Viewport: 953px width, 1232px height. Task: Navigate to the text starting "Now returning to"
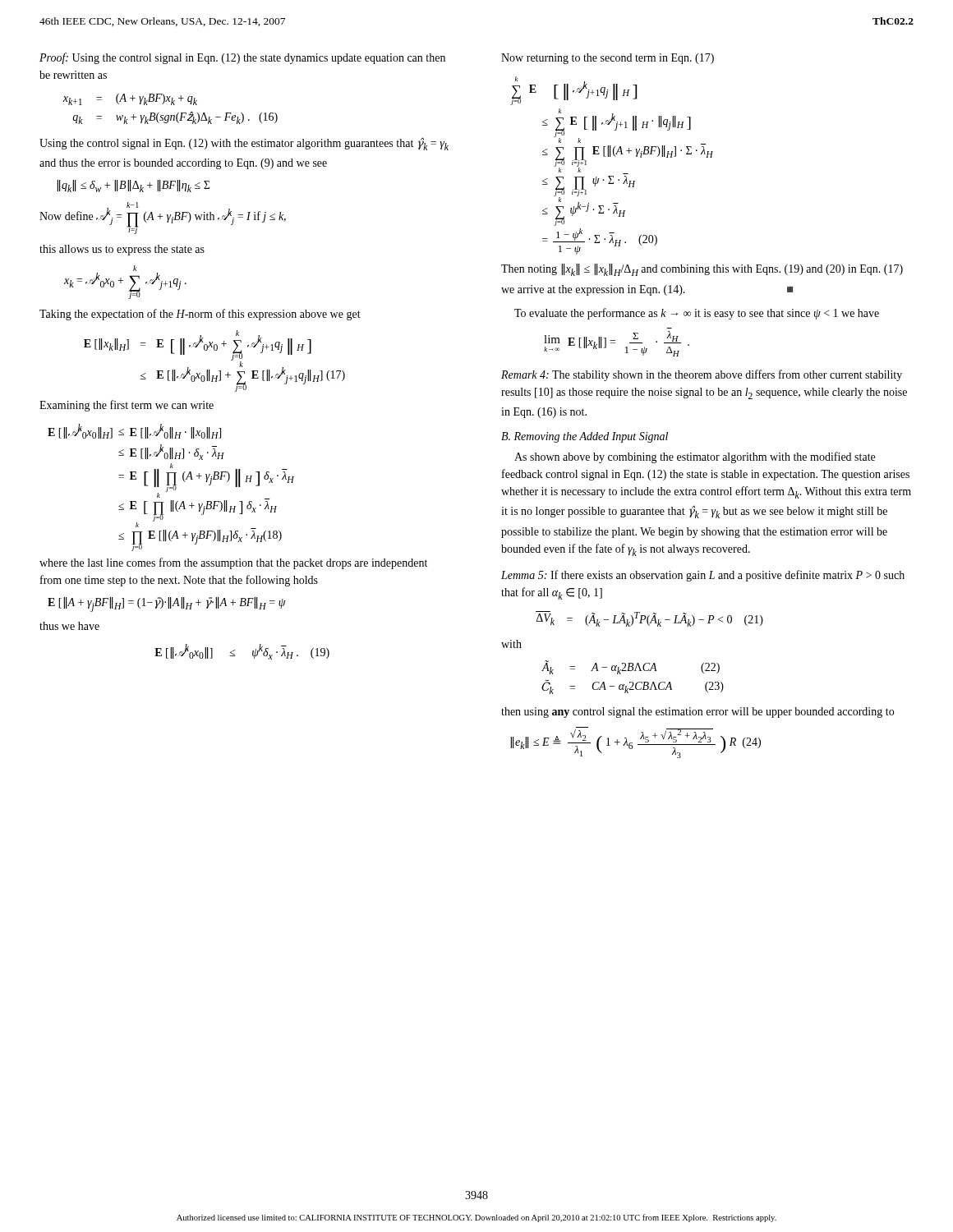click(x=707, y=58)
